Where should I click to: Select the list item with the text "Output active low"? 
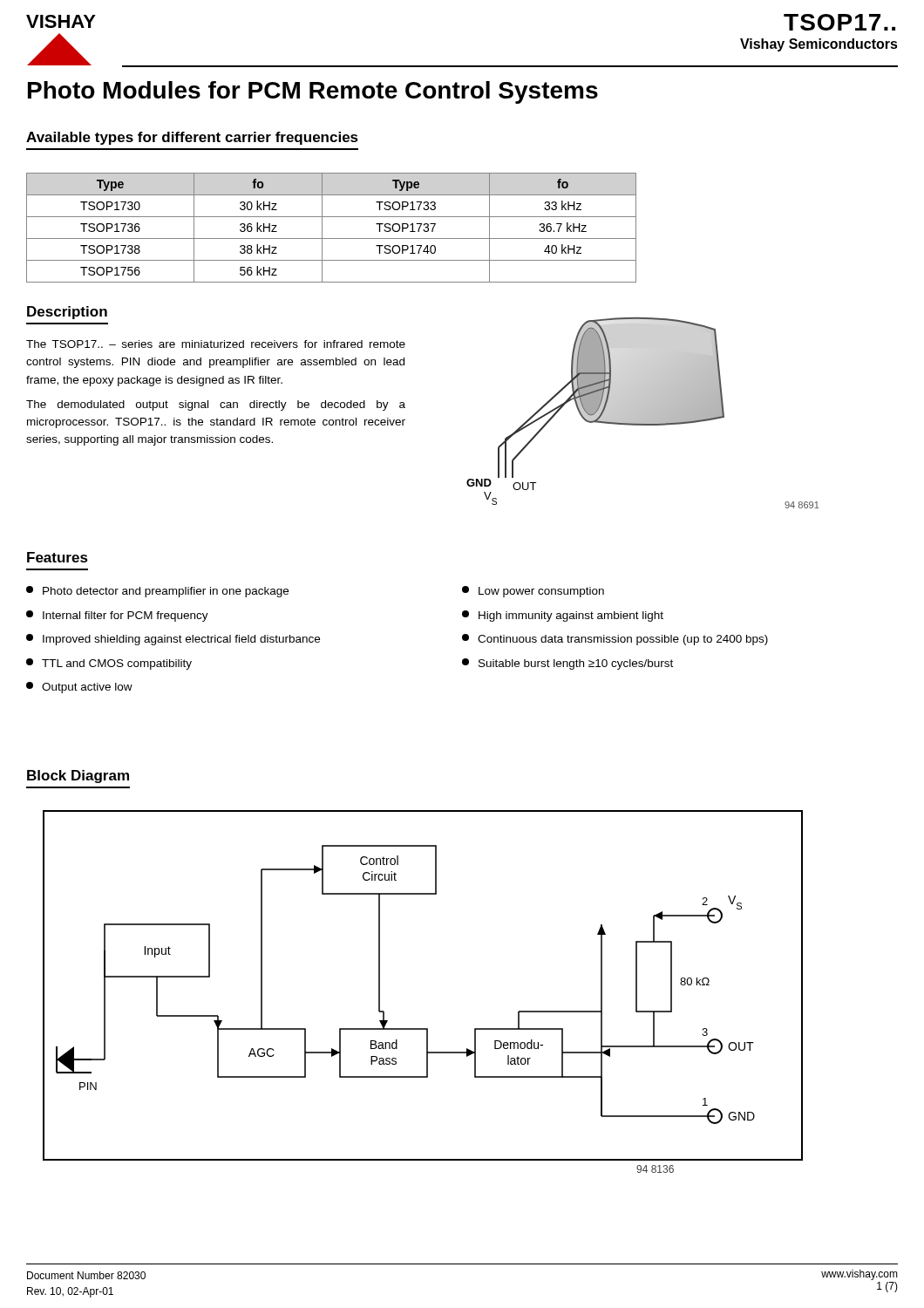79,687
